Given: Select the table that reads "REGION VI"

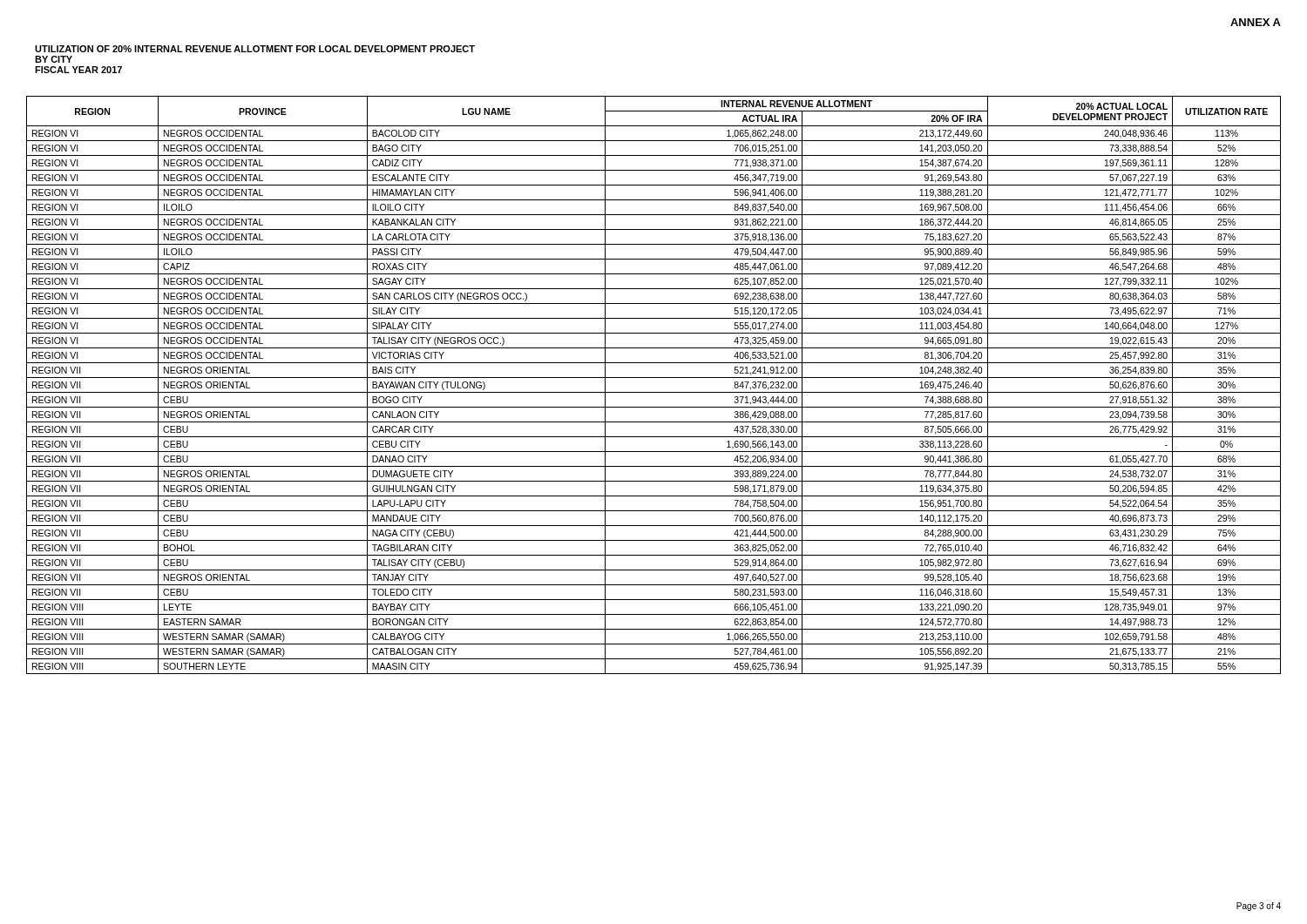Looking at the screenshot, I should [654, 385].
